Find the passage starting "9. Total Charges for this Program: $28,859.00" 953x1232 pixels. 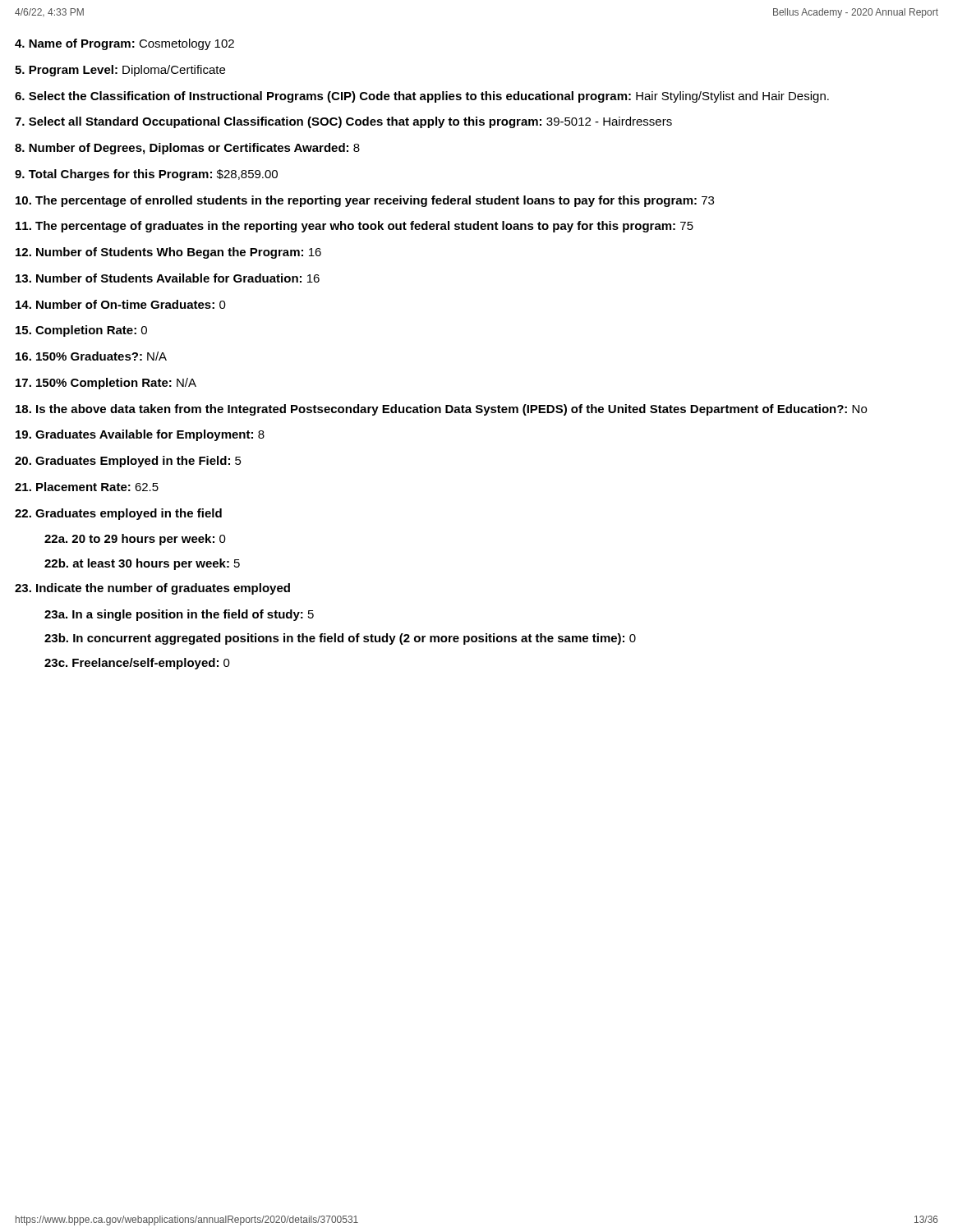pyautogui.click(x=147, y=174)
